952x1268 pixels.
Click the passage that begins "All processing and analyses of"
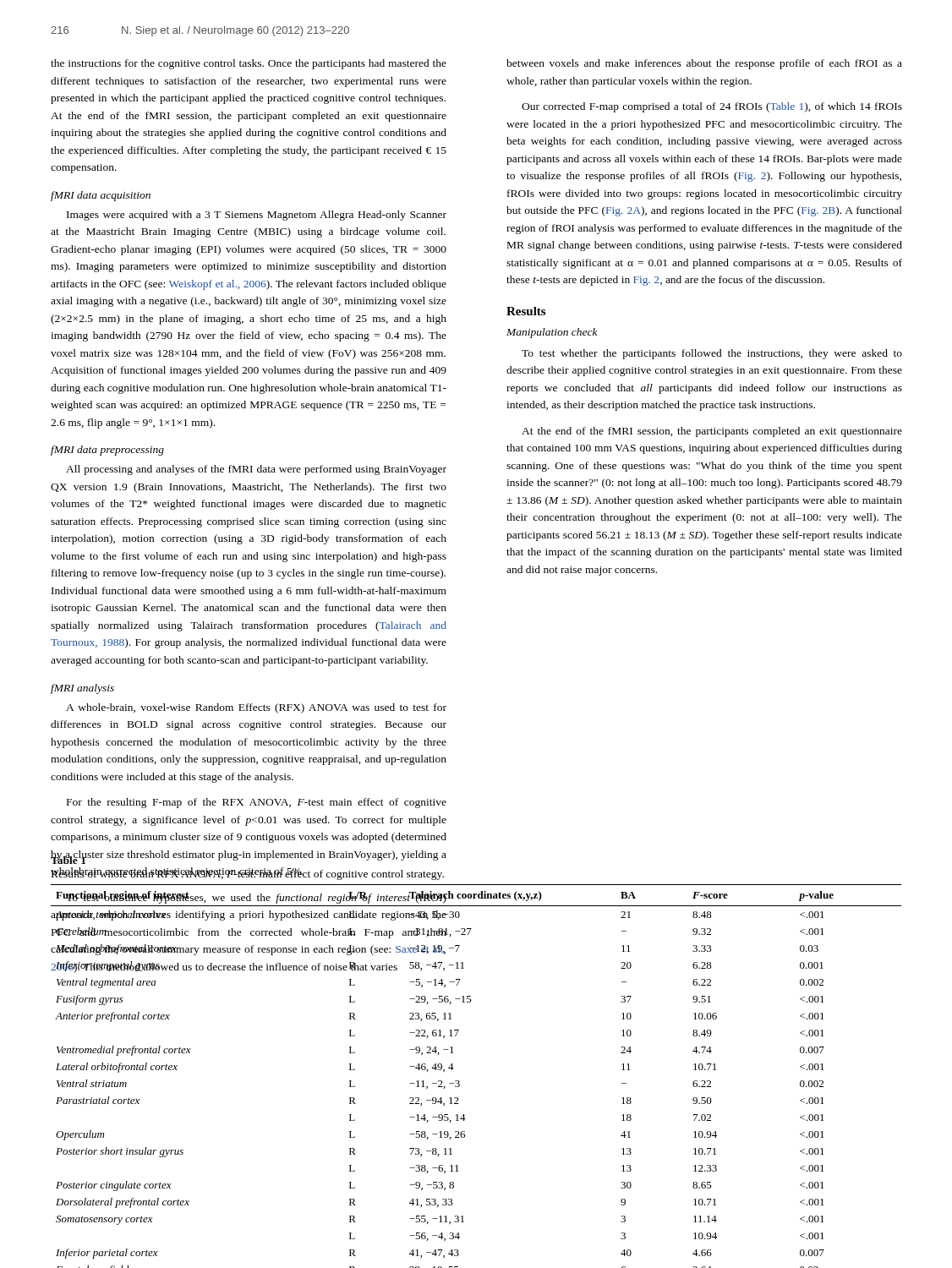(249, 565)
